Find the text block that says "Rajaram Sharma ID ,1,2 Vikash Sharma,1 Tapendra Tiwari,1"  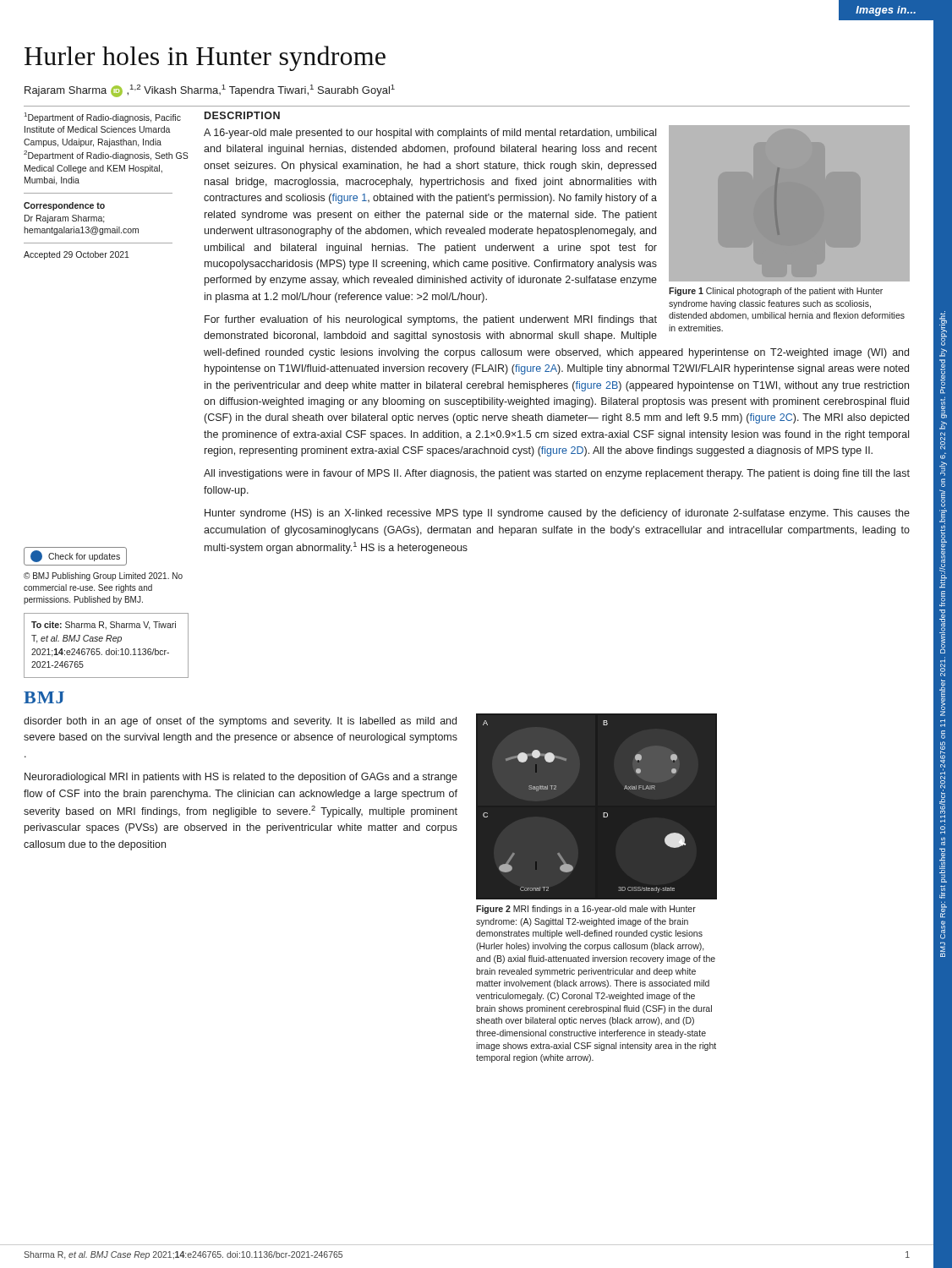coord(209,90)
